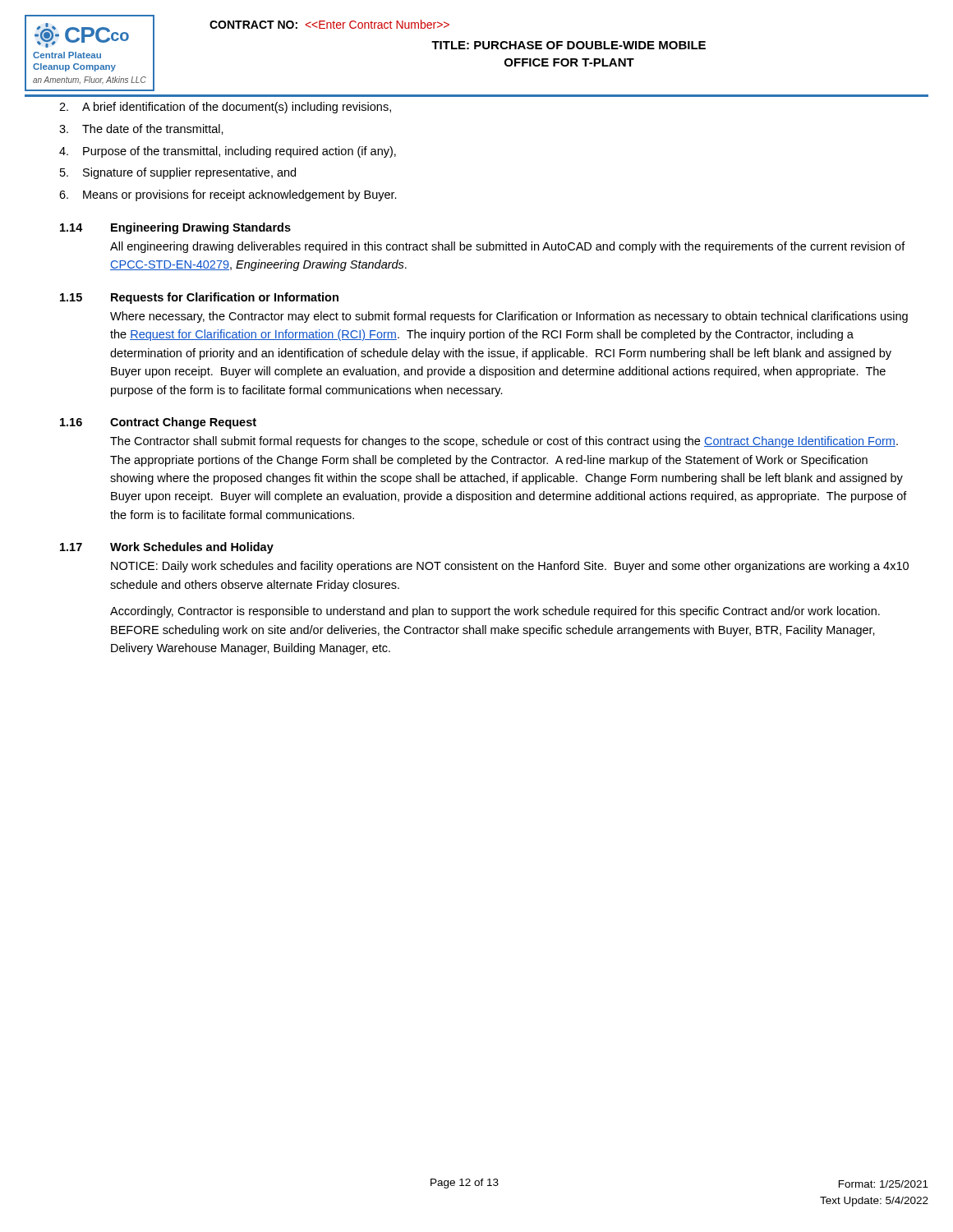Click on the list item that says "6. Means or provisions for receipt acknowledgement by"
Viewport: 953px width, 1232px height.
pyautogui.click(x=228, y=195)
